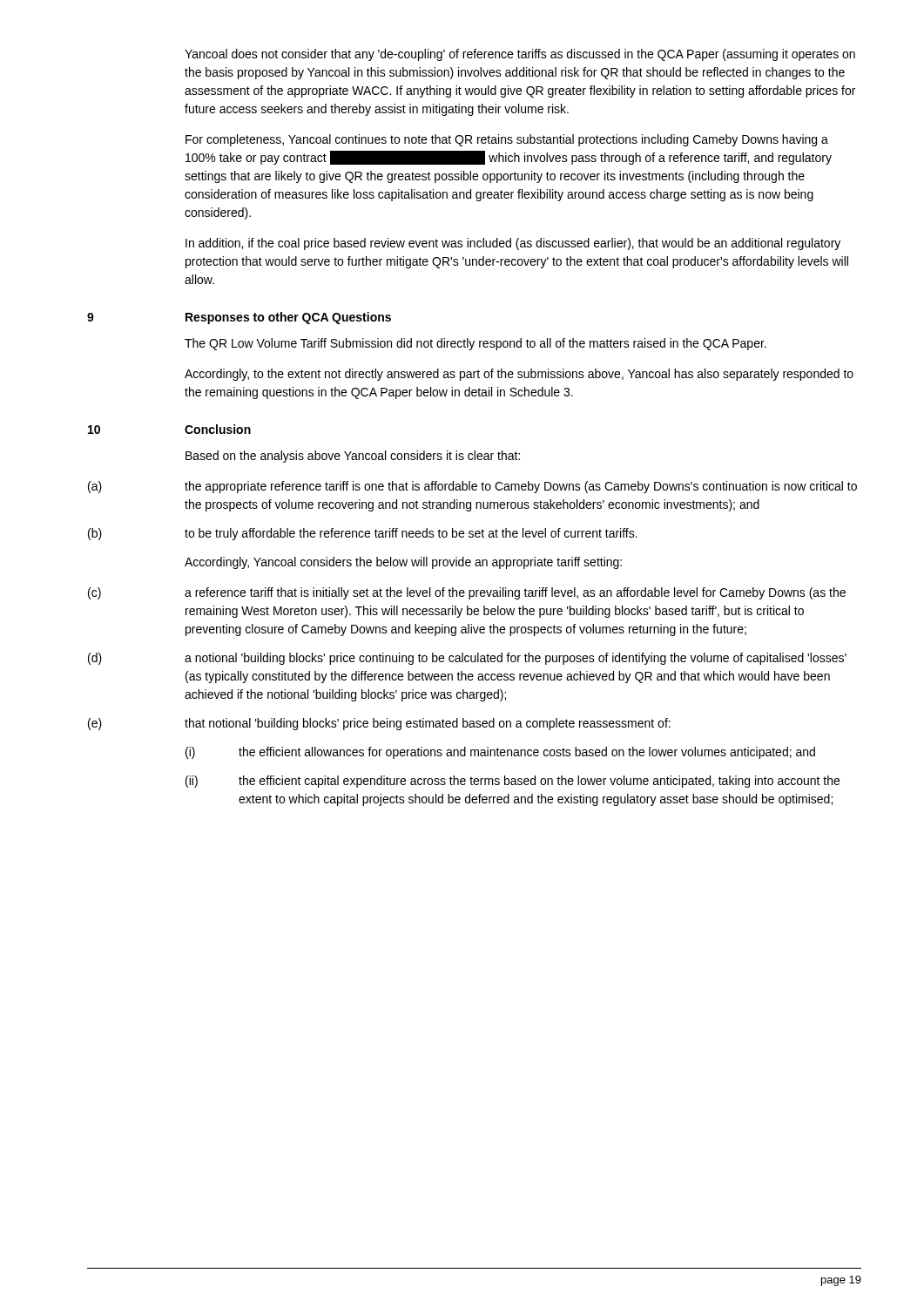Image resolution: width=924 pixels, height=1307 pixels.
Task: Locate the text block that reads "Based on the analysis above Yancoal considers it"
Action: [353, 456]
